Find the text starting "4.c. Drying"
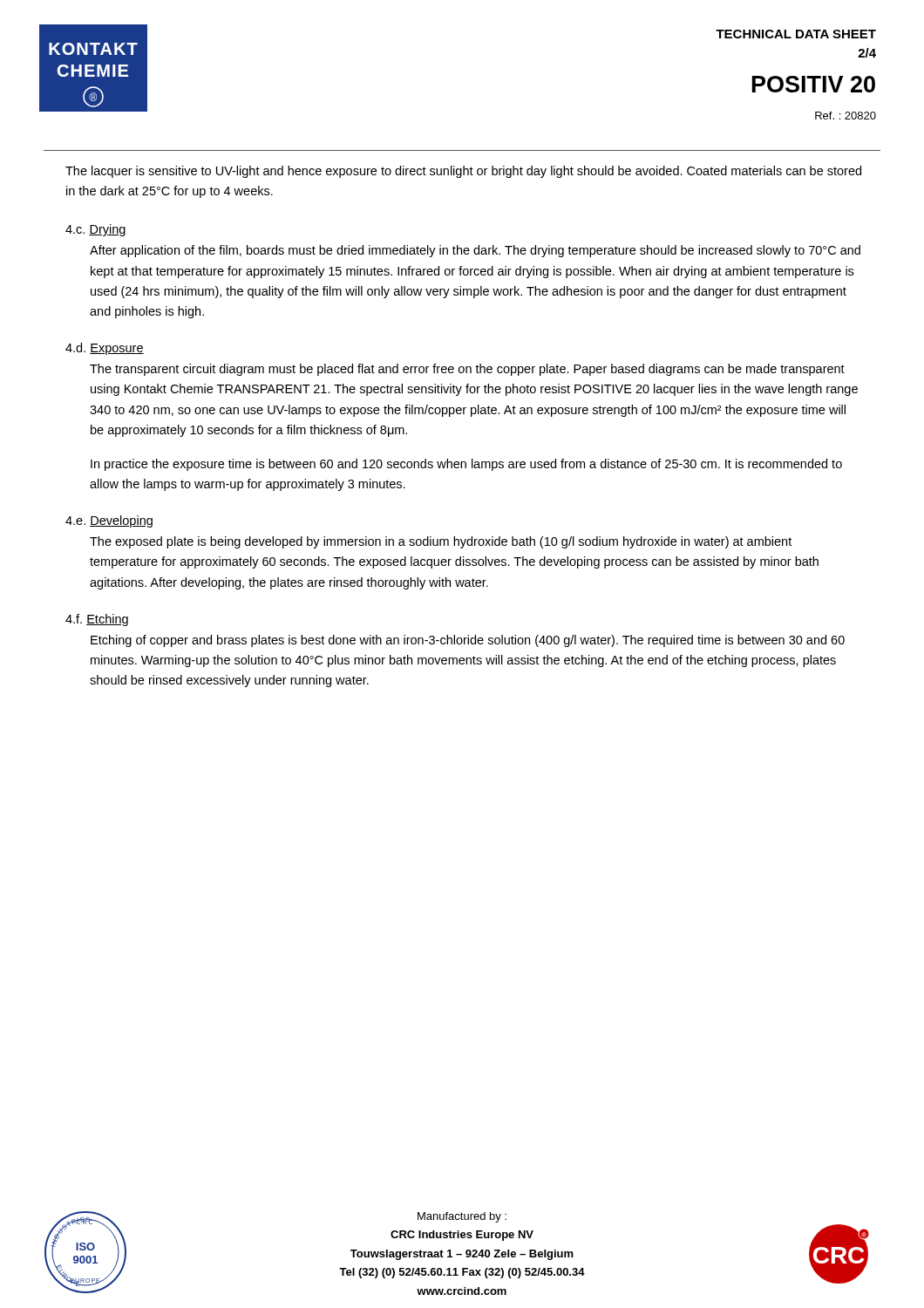Viewport: 924px width, 1308px height. (x=96, y=230)
